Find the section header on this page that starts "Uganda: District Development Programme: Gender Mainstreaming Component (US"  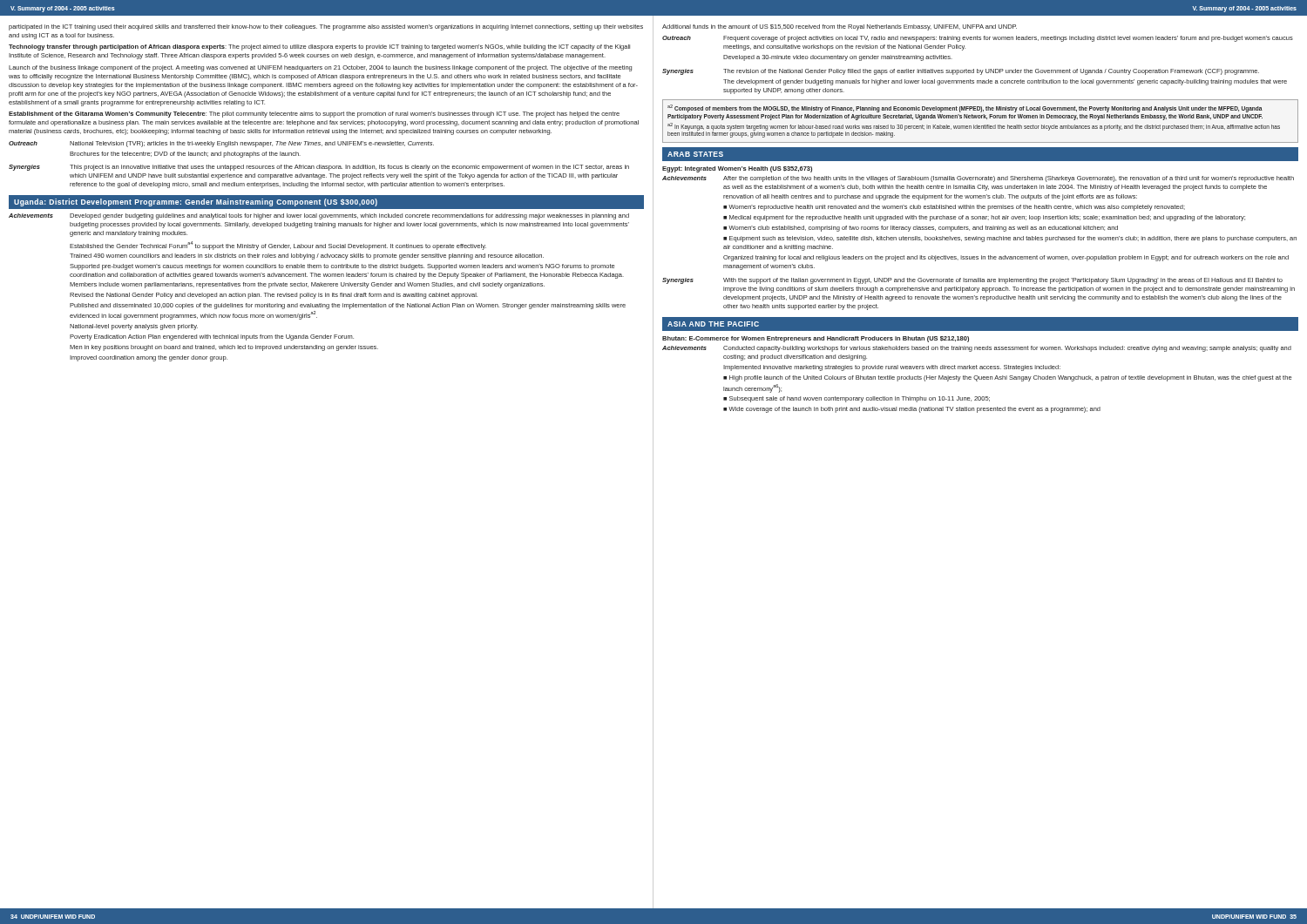tap(196, 202)
